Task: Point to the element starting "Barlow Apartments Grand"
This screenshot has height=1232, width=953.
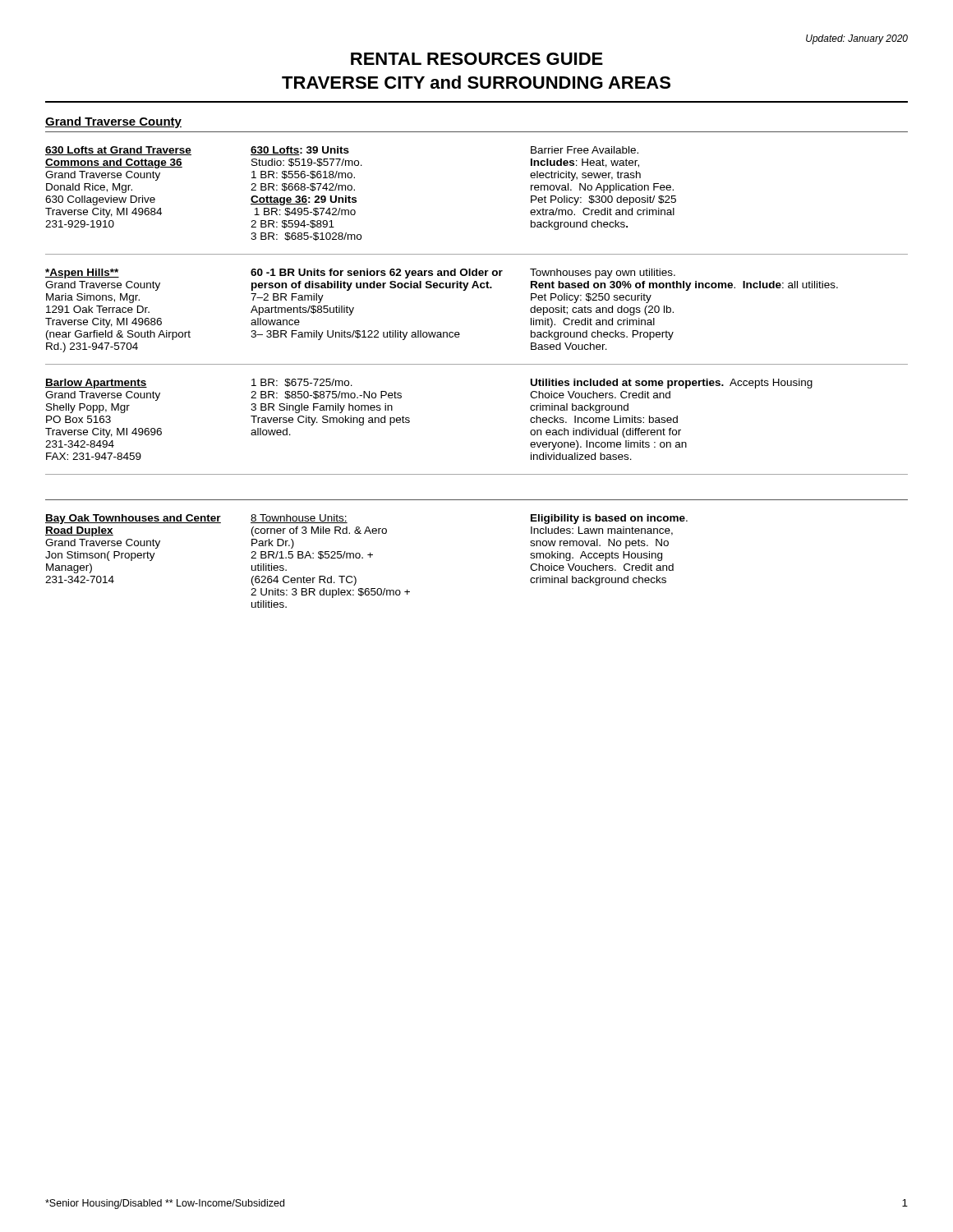Action: pyautogui.click(x=104, y=419)
